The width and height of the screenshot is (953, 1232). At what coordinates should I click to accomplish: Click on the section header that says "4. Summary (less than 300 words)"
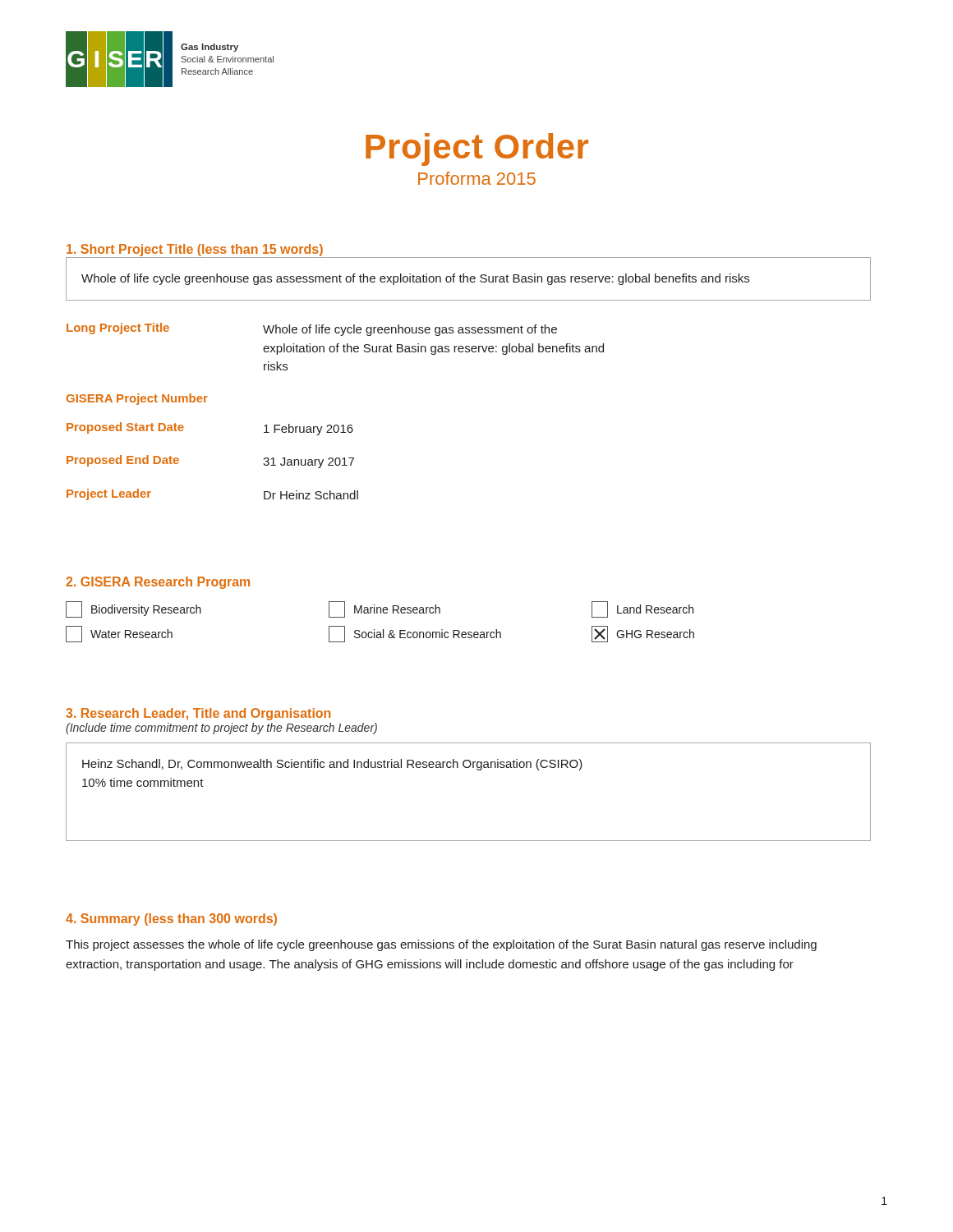point(172,919)
